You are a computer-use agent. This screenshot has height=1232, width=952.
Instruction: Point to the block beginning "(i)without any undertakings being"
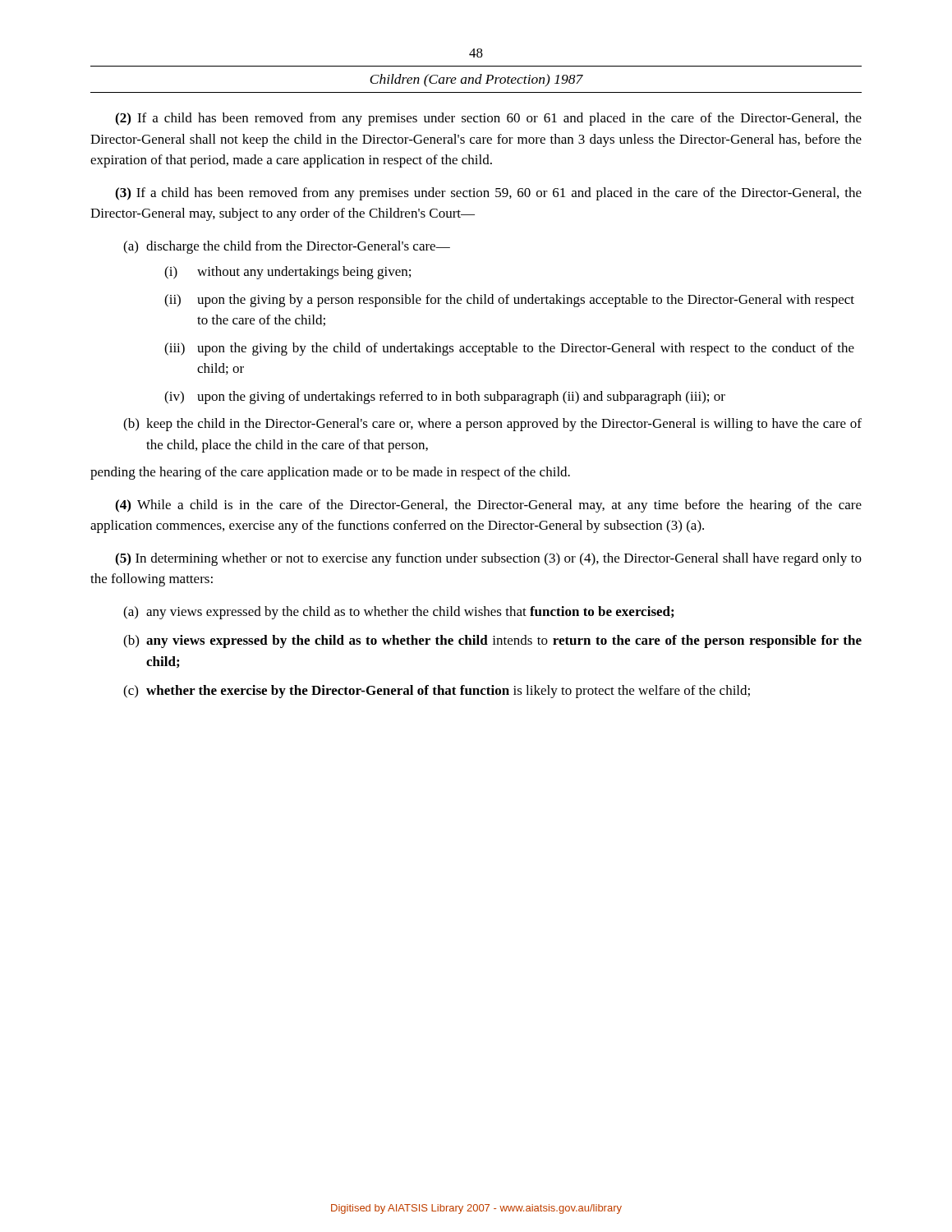pyautogui.click(x=287, y=273)
